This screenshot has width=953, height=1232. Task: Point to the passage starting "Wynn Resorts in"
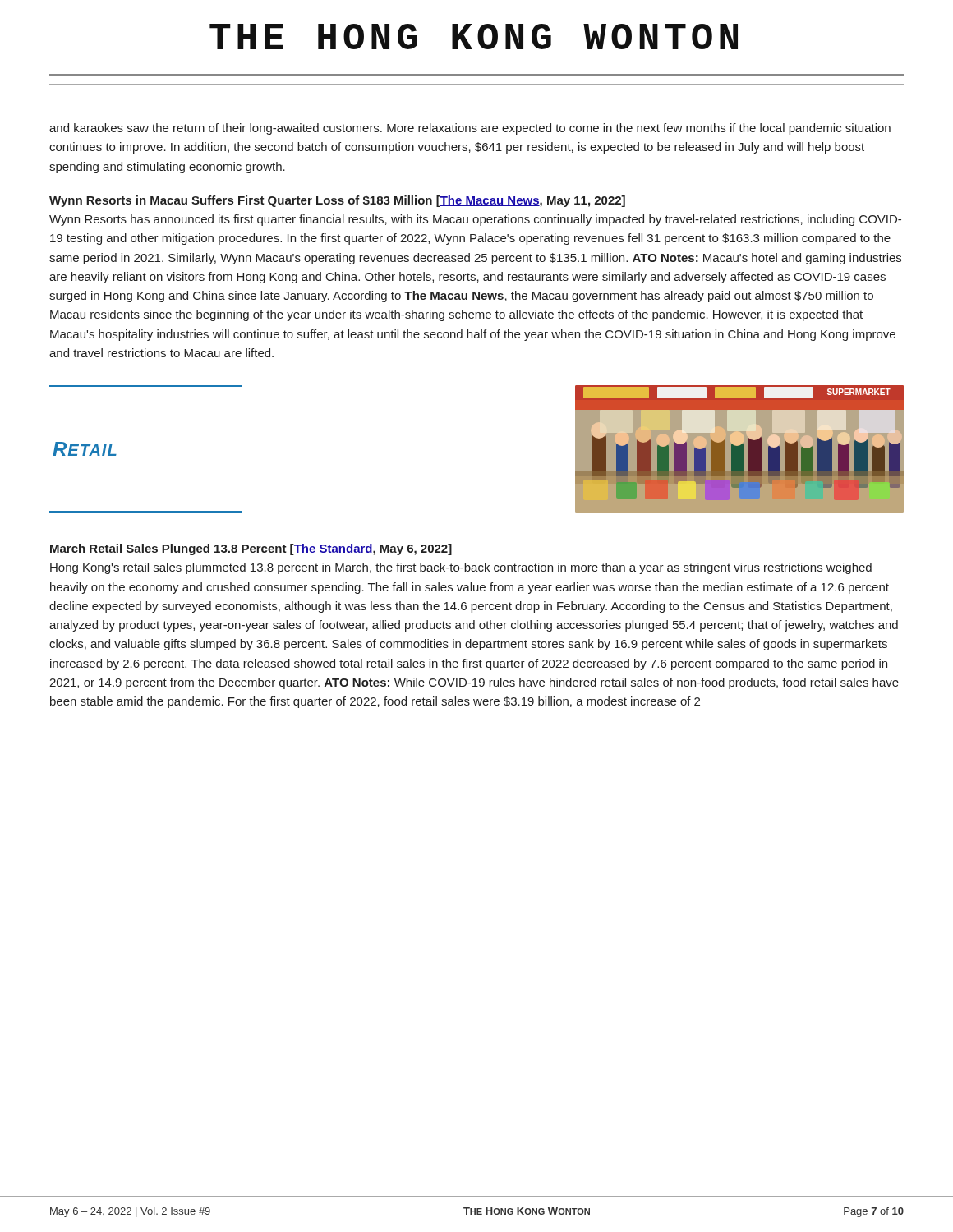point(476,276)
